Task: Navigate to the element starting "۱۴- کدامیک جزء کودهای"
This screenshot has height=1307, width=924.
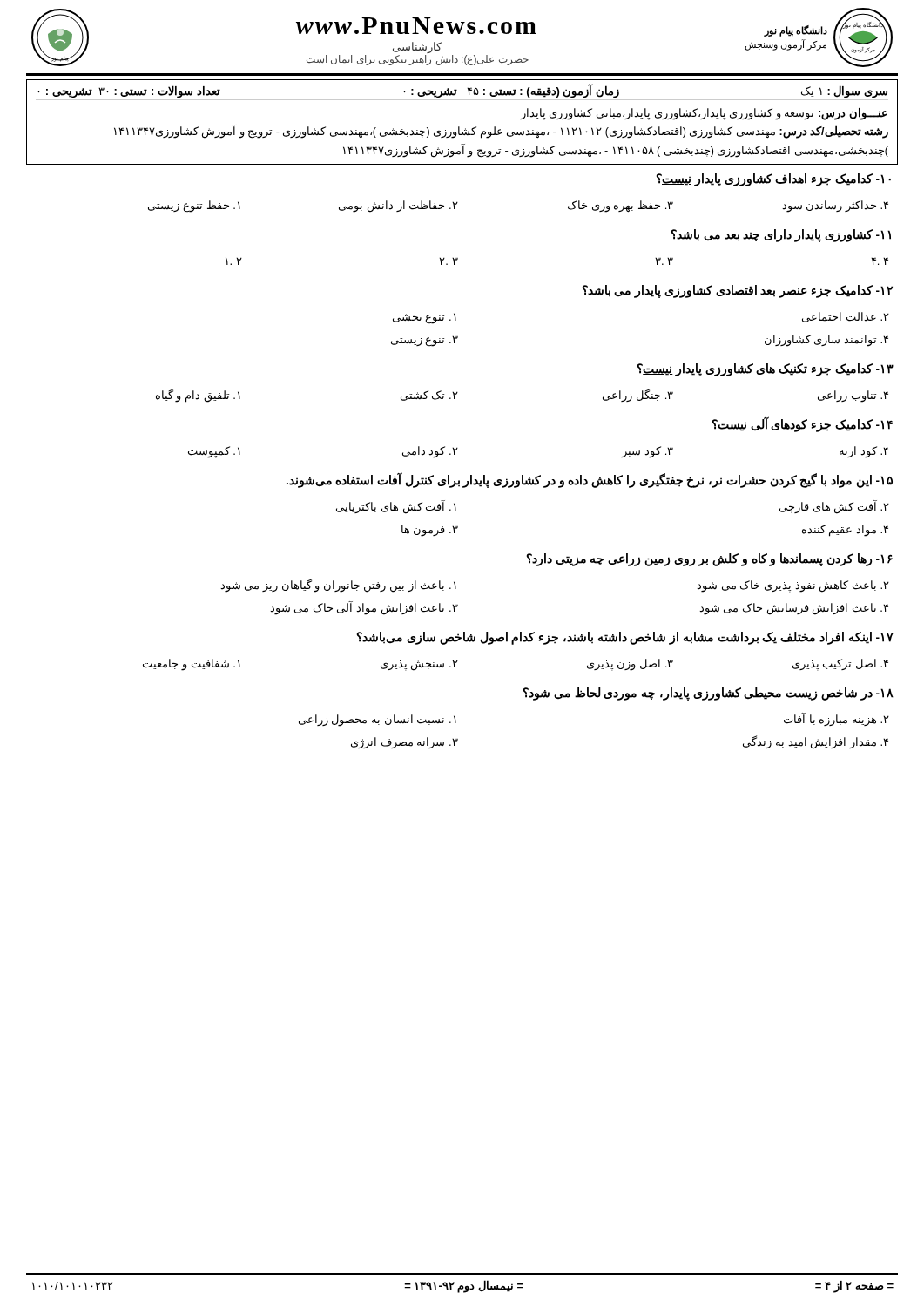Action: [462, 439]
